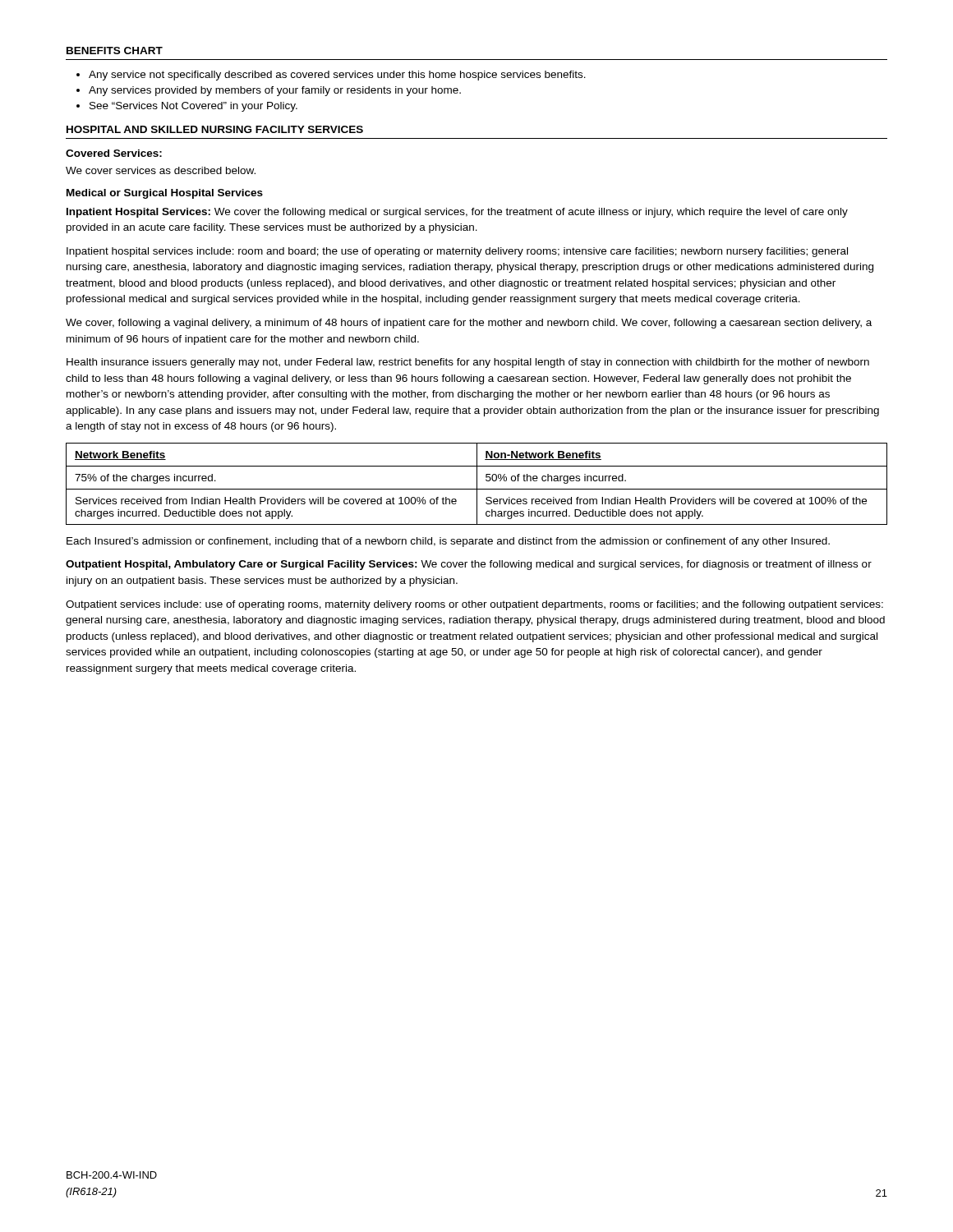This screenshot has width=953, height=1232.
Task: Locate the block of text that opens with "Outpatient services include: use of operating rooms,"
Action: (x=476, y=636)
